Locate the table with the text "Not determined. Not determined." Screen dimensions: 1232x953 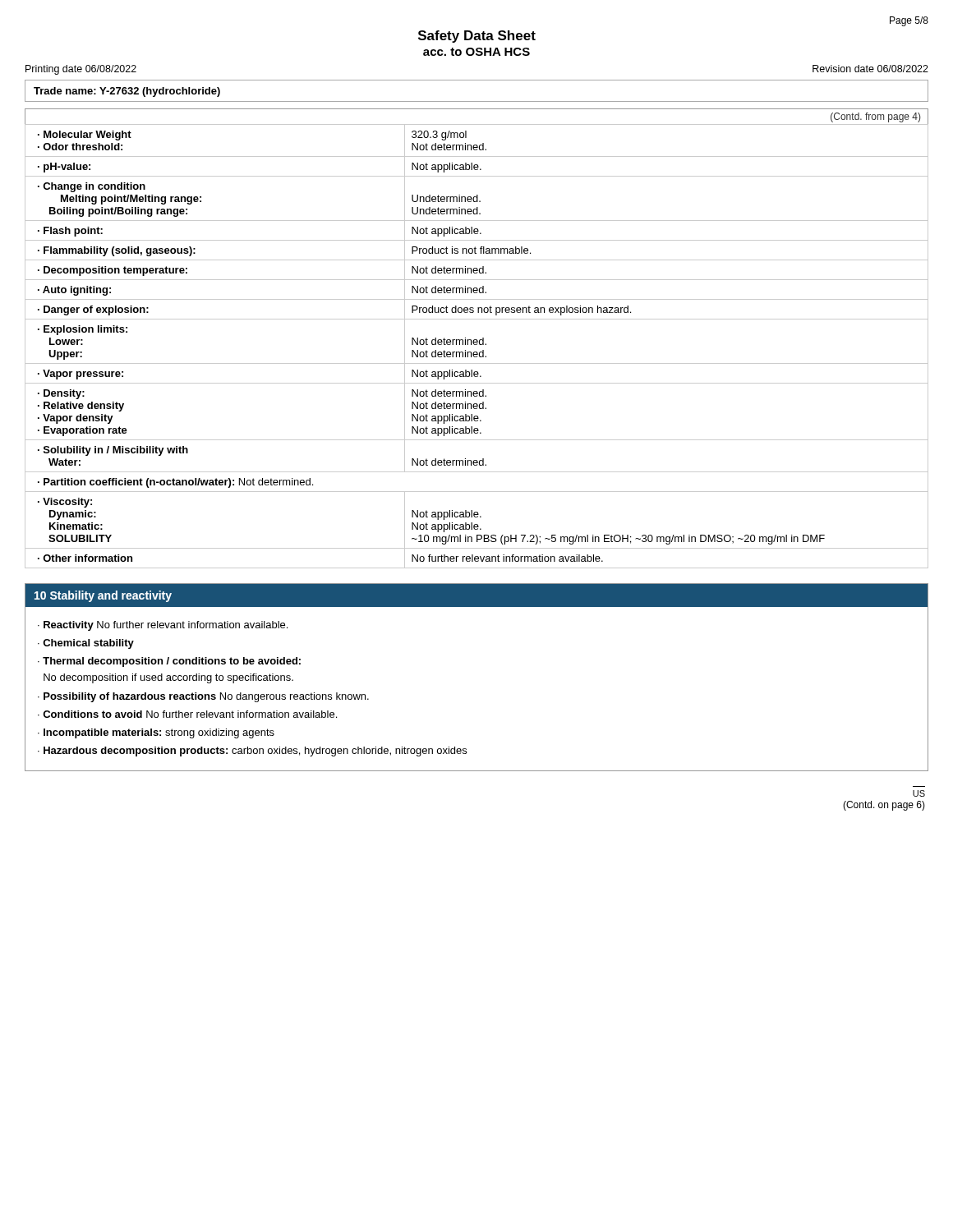(x=476, y=338)
